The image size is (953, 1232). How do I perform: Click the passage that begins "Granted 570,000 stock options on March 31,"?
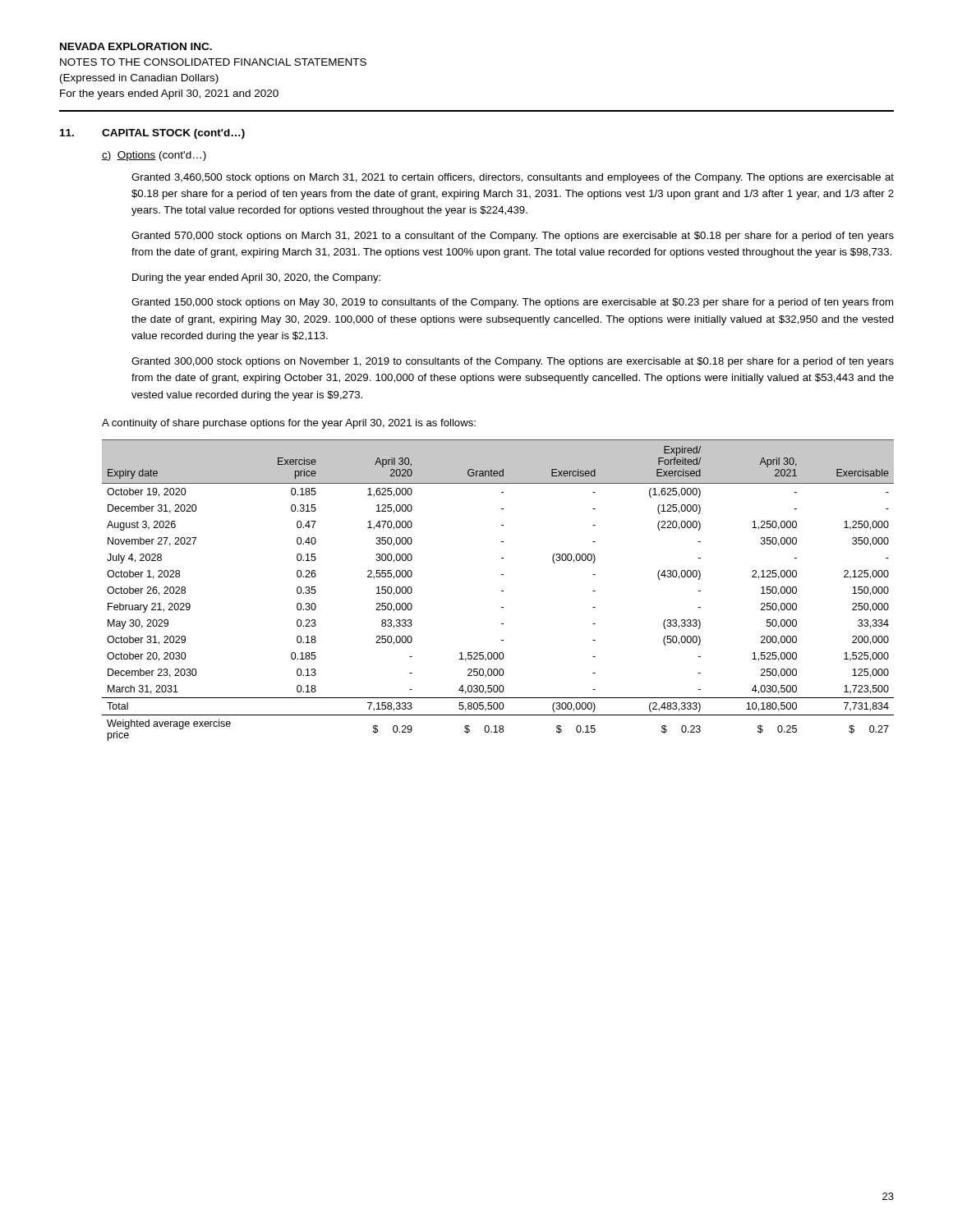click(x=513, y=244)
